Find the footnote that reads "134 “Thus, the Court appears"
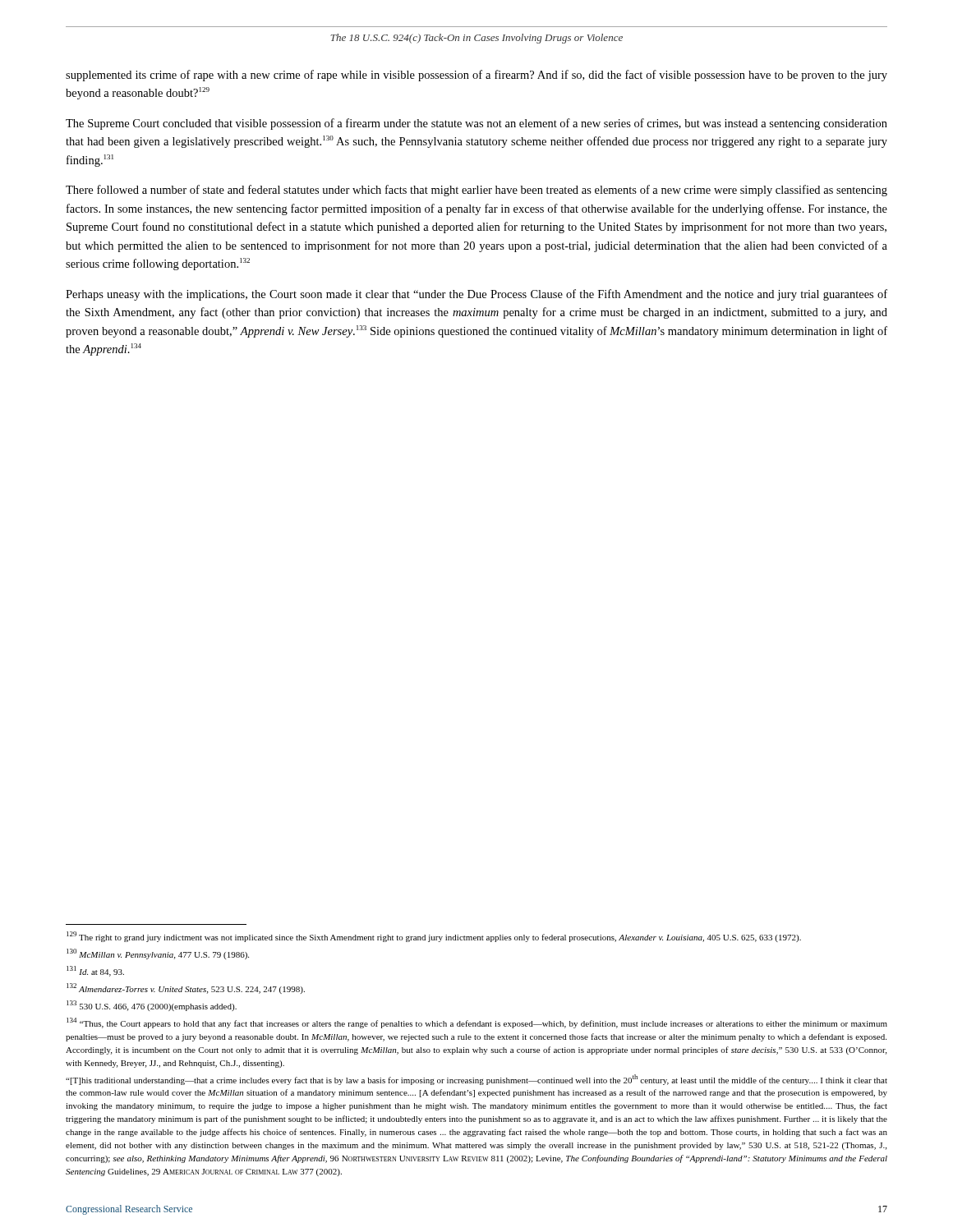This screenshot has height=1232, width=953. (x=476, y=1042)
